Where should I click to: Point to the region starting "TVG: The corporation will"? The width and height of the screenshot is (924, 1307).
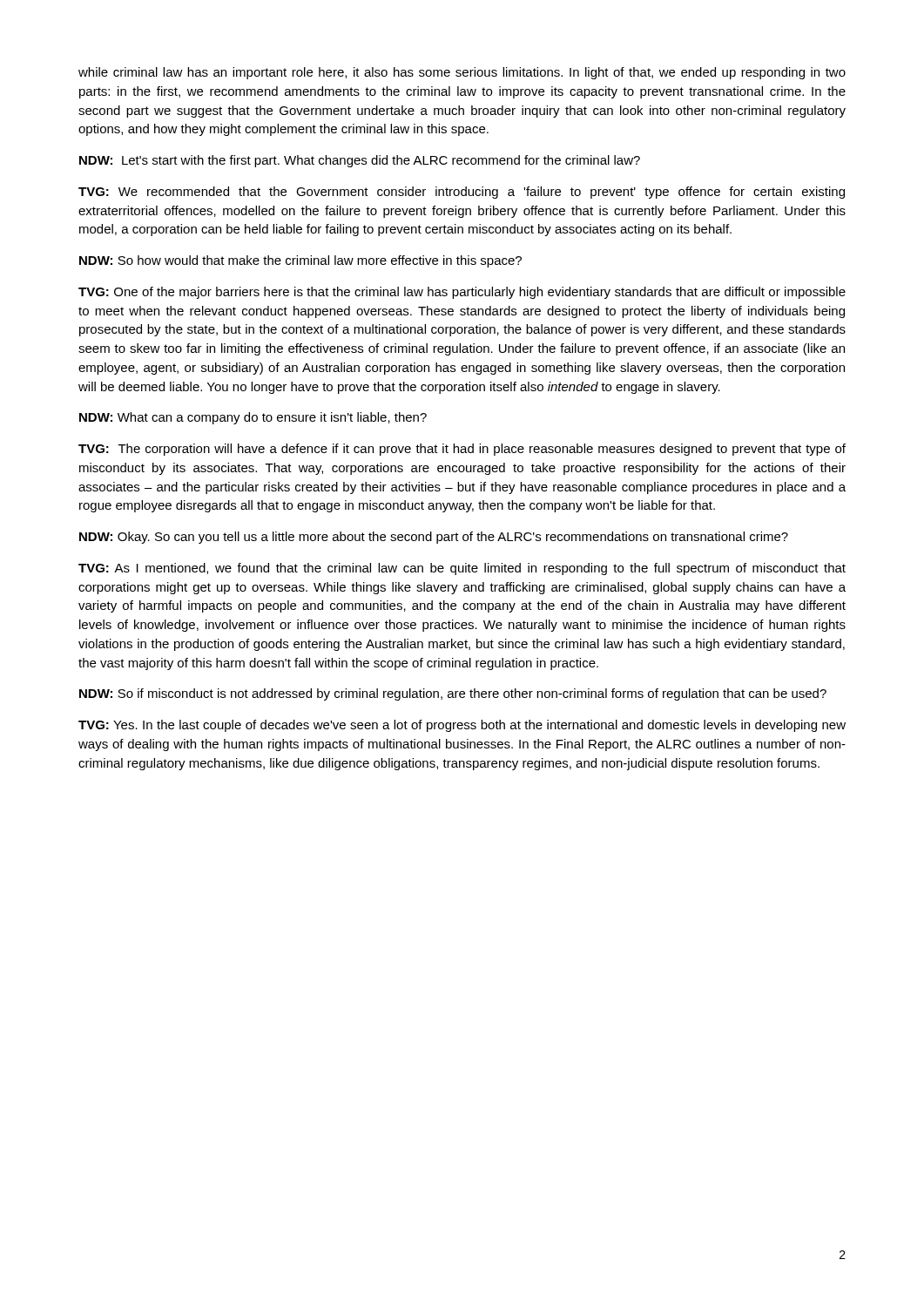(x=462, y=477)
